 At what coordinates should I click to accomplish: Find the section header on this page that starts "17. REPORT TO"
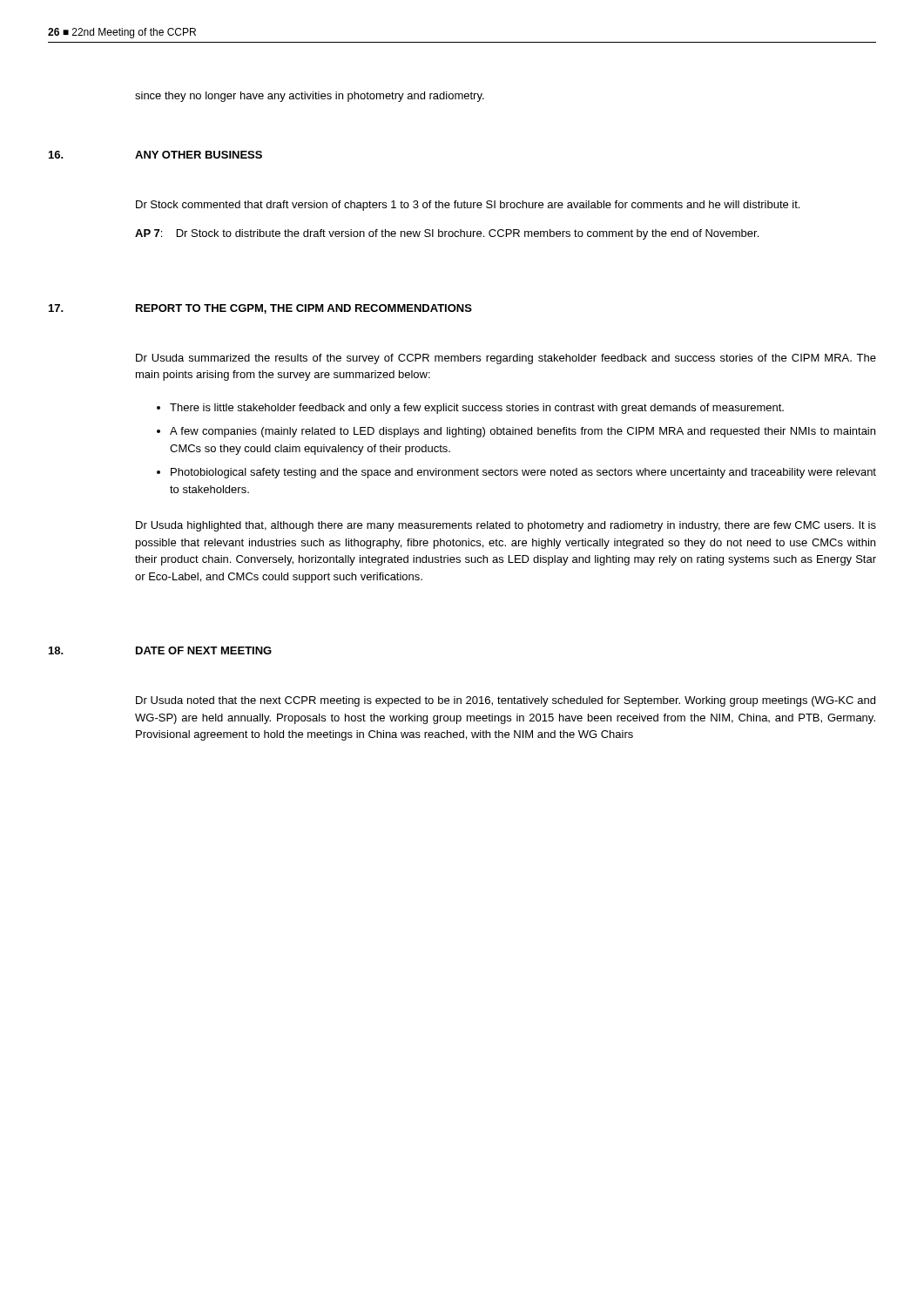[260, 308]
